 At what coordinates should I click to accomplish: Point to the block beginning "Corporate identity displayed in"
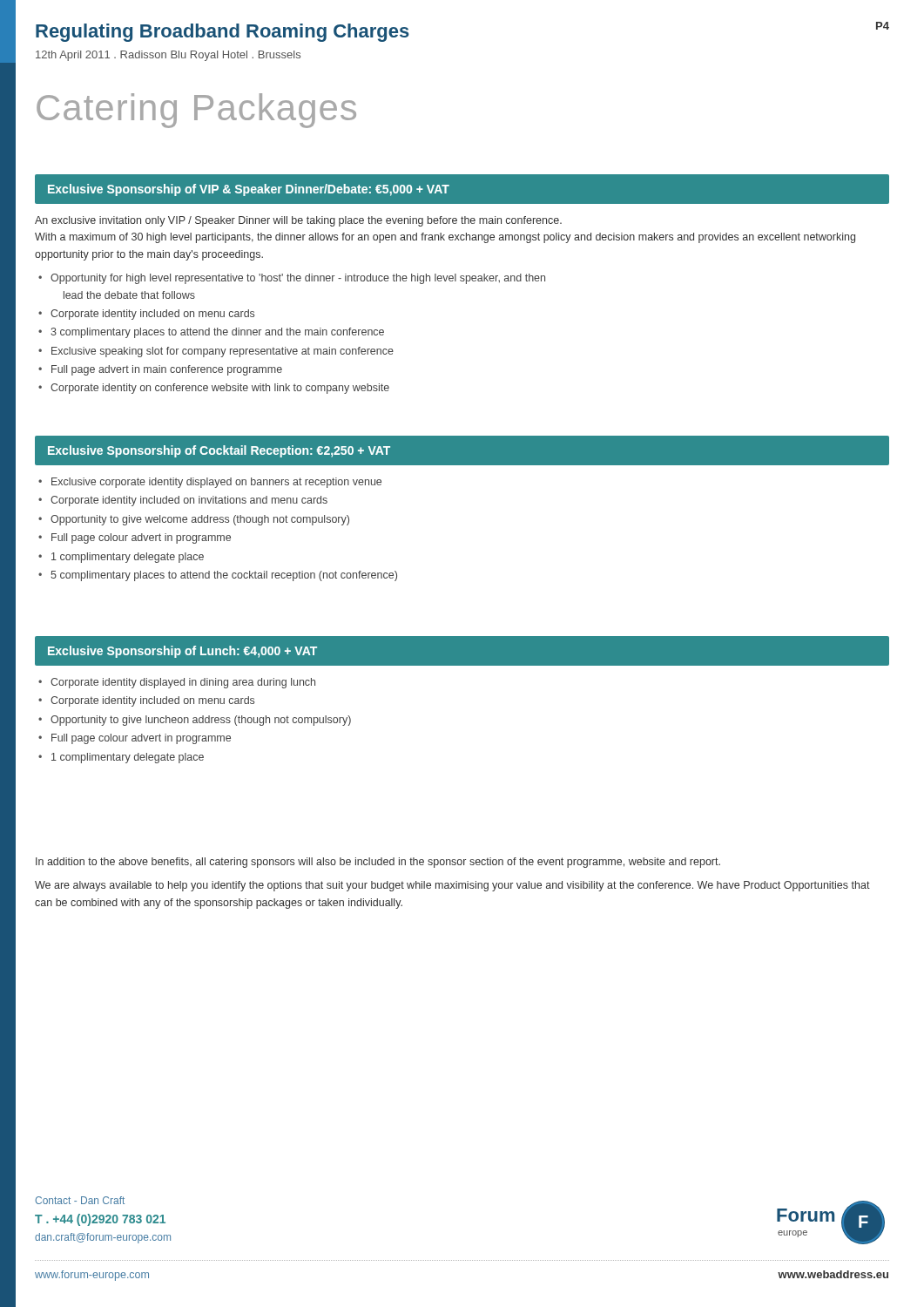point(183,682)
